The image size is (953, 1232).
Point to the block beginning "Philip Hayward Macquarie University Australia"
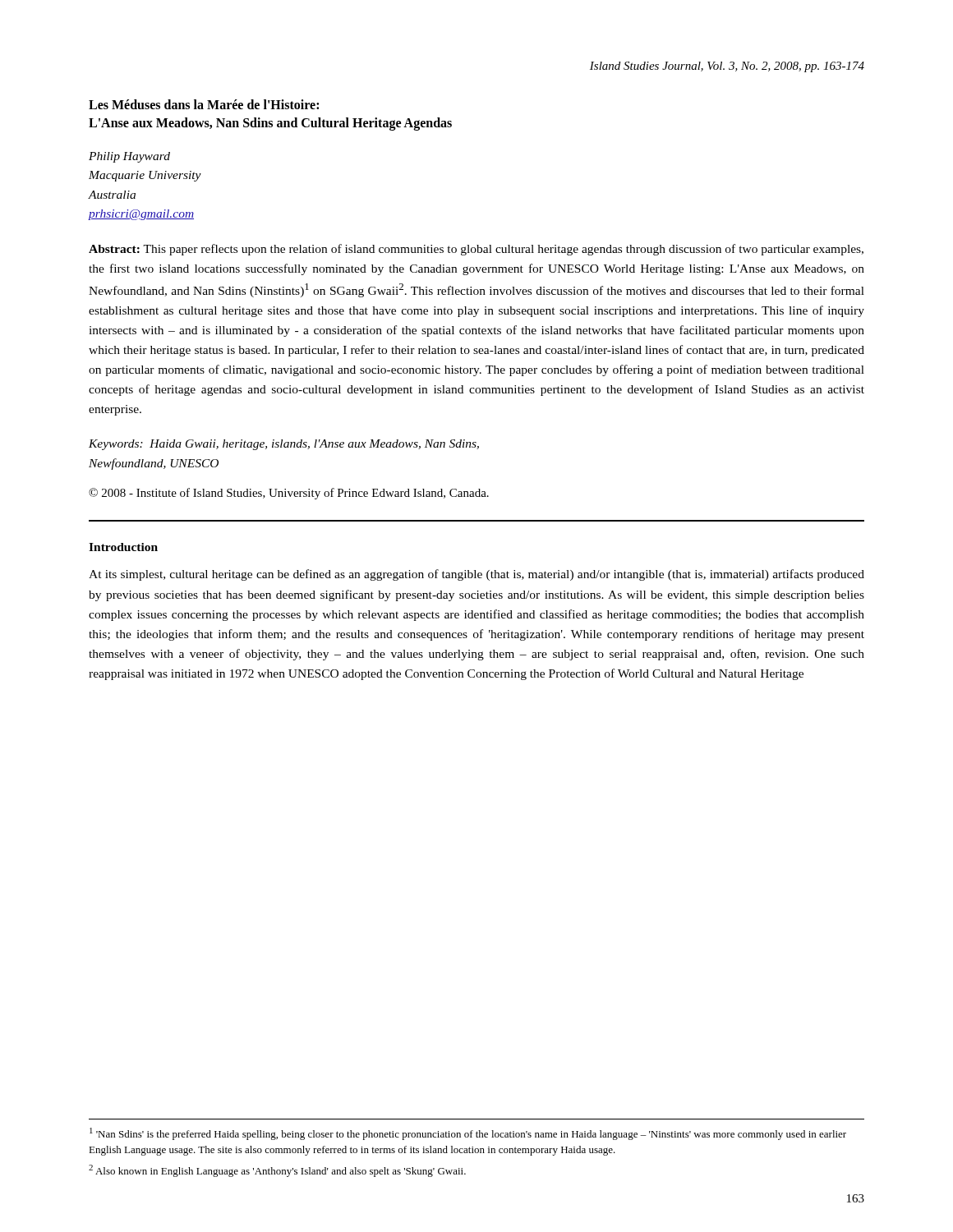click(x=129, y=157)
